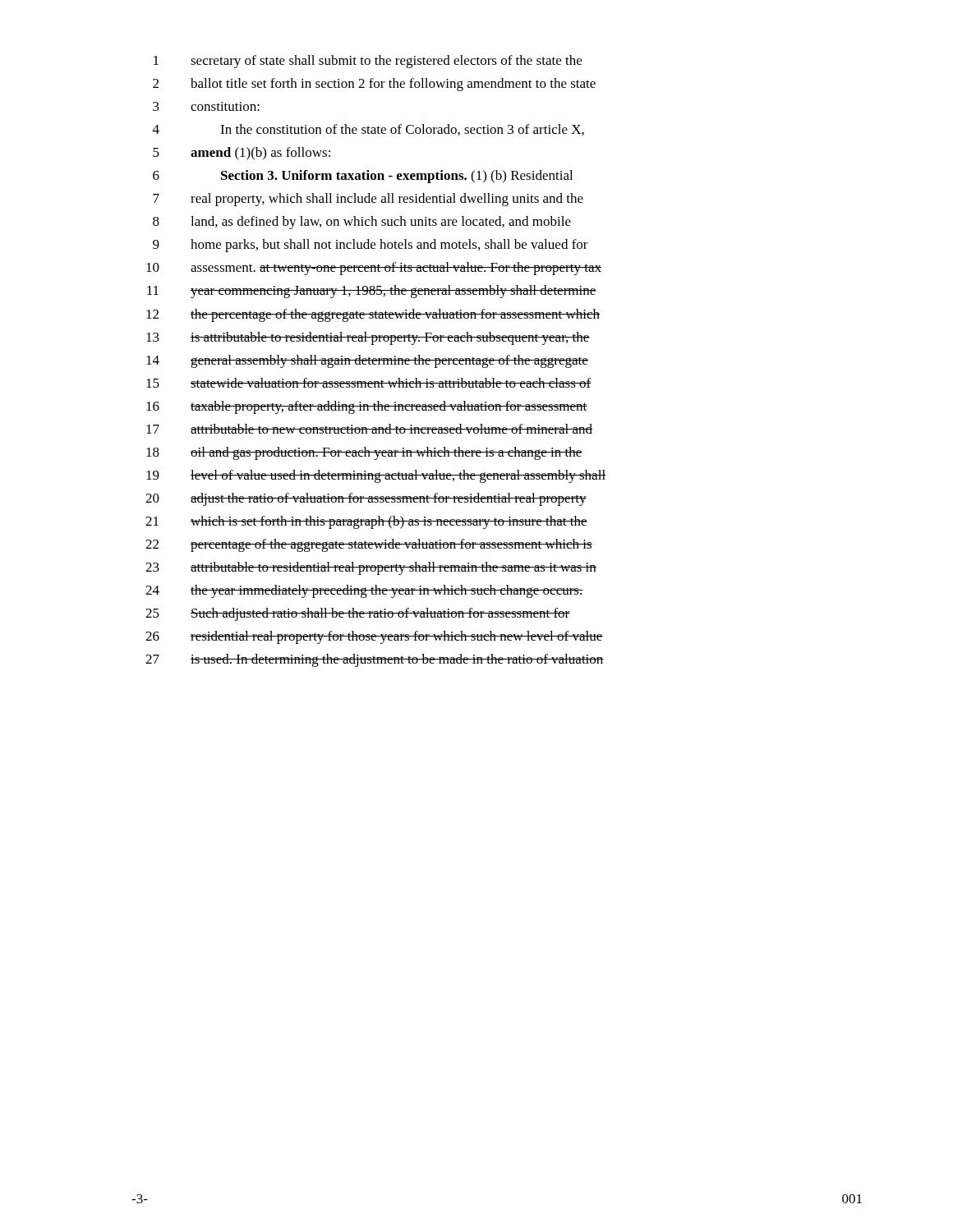
Task: Locate the block of text that opens with "14 general assembly shall again"
Action: [497, 360]
